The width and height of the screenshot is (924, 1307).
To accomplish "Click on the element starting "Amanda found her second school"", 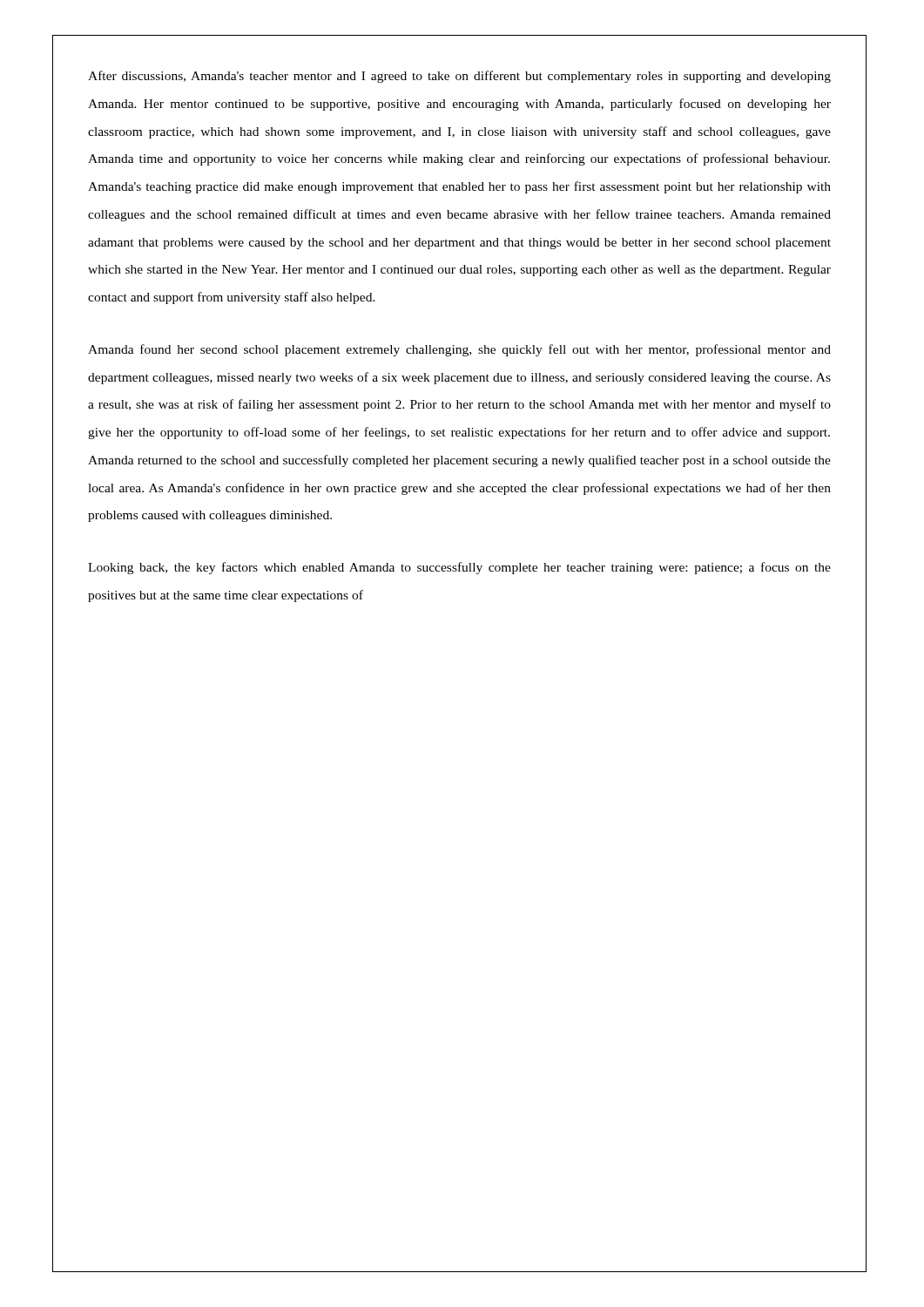I will pyautogui.click(x=459, y=432).
